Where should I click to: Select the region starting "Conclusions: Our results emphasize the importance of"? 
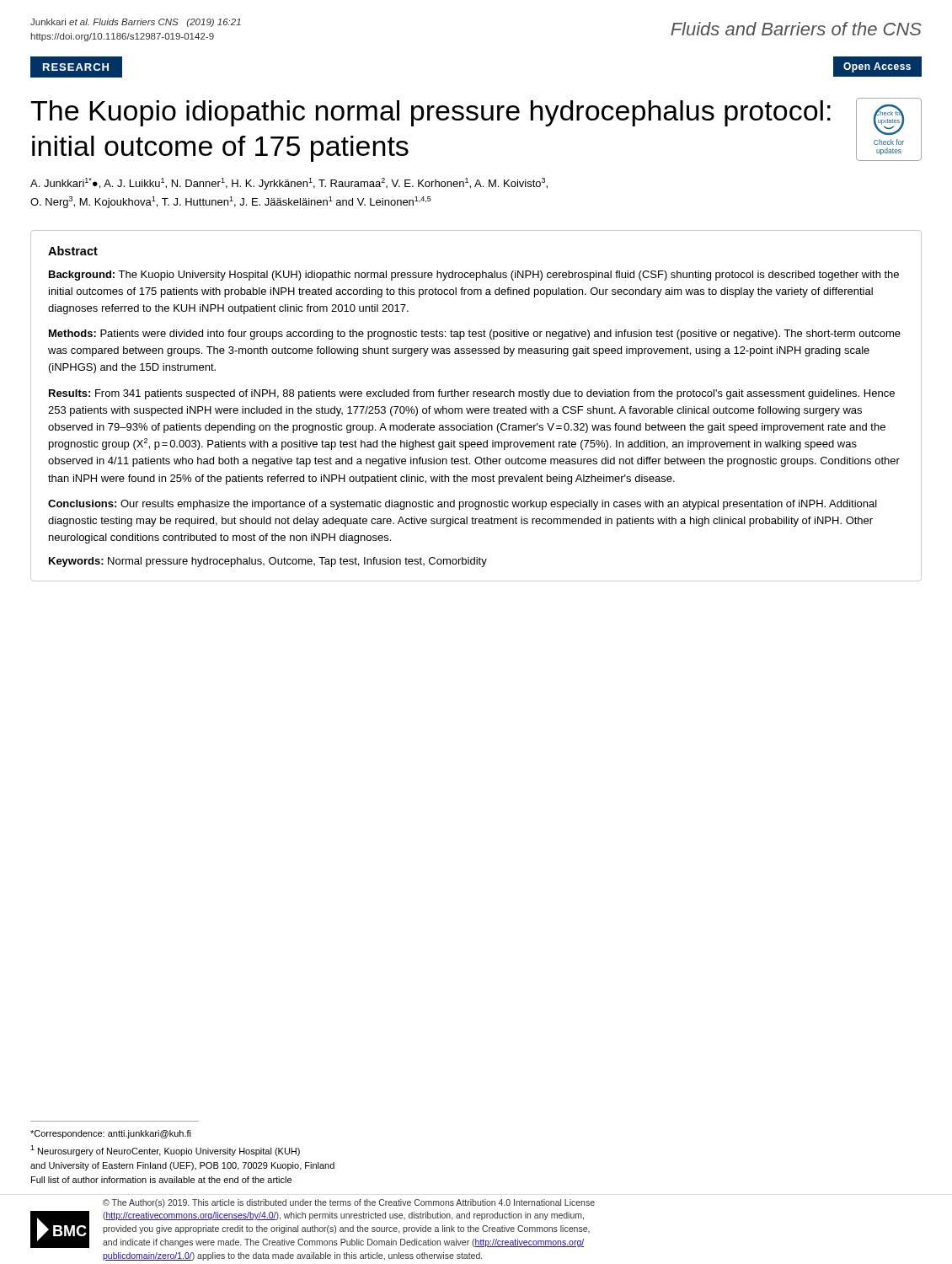tap(463, 520)
